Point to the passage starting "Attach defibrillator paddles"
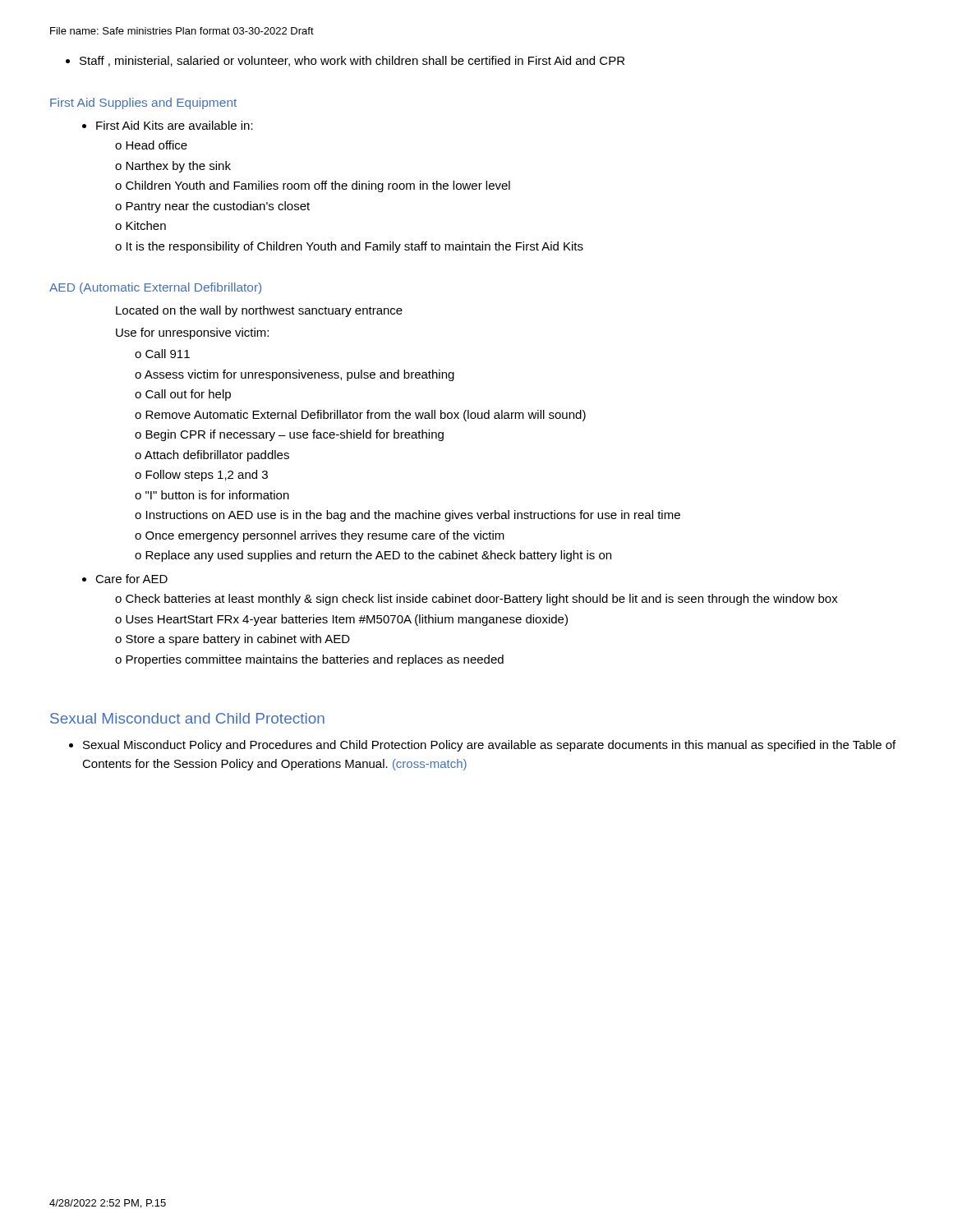Image resolution: width=953 pixels, height=1232 pixels. pos(217,454)
